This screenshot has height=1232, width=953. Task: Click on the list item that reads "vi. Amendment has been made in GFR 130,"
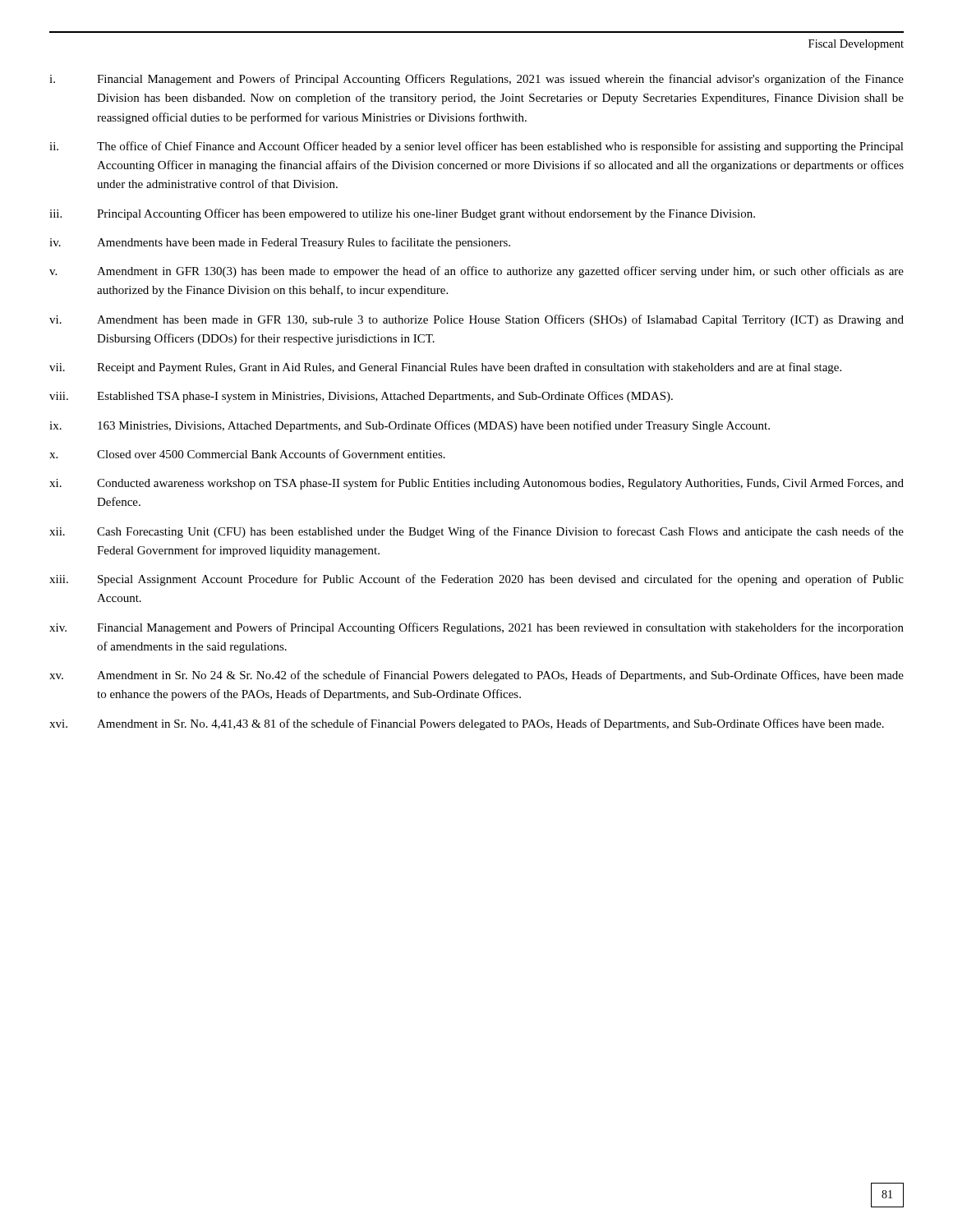[x=476, y=329]
